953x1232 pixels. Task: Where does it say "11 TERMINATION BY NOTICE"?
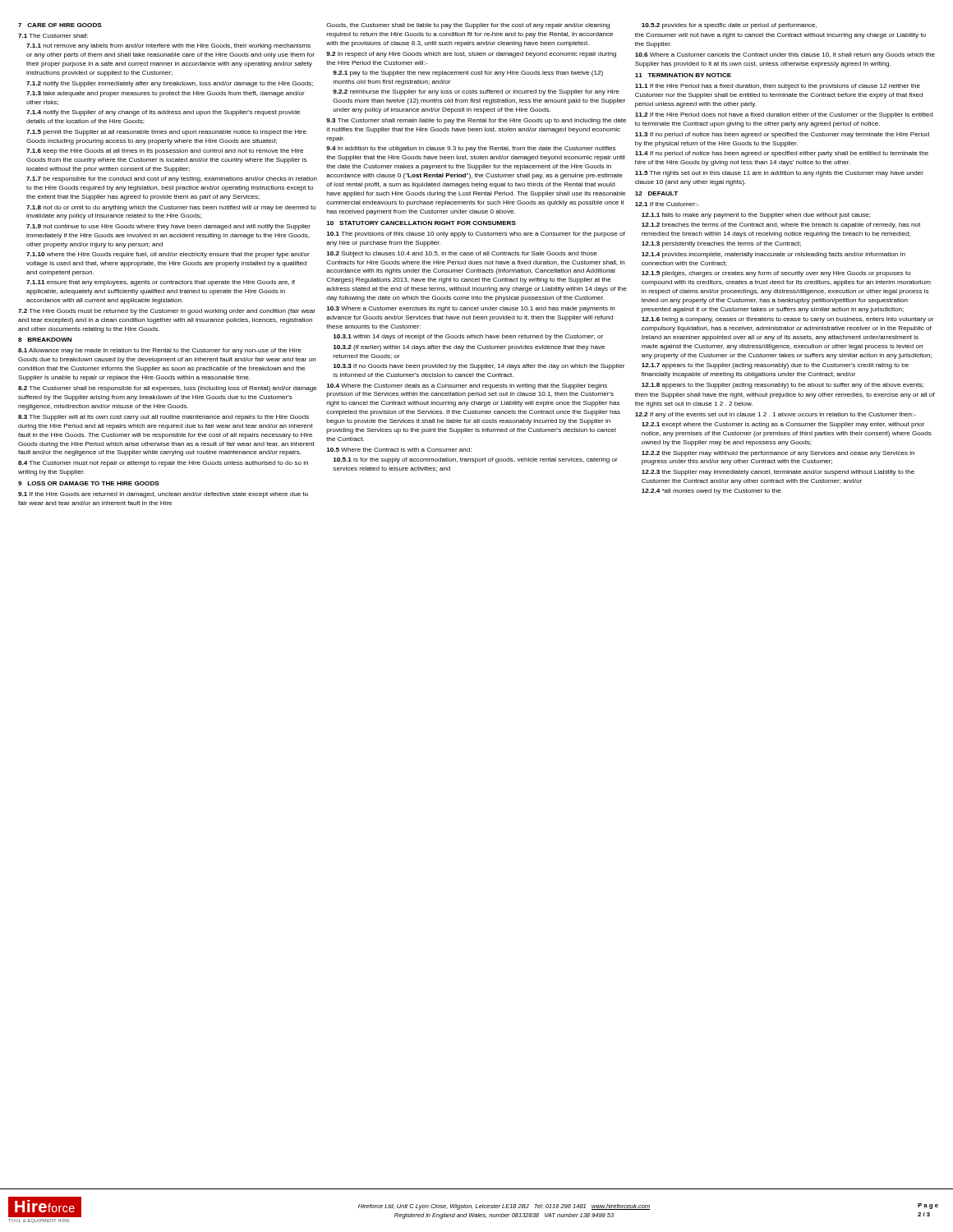pyautogui.click(x=683, y=75)
